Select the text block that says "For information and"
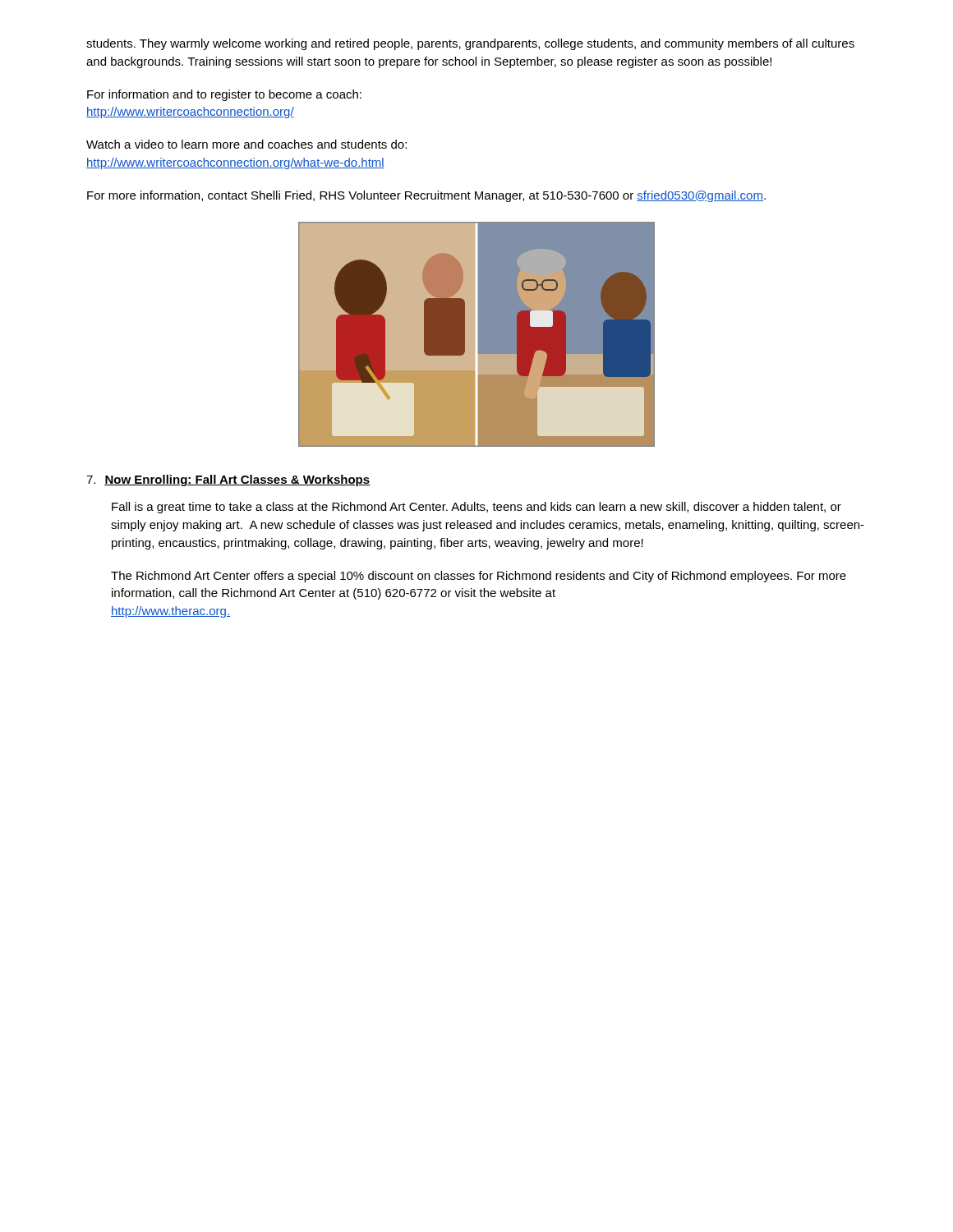This screenshot has width=953, height=1232. click(224, 103)
